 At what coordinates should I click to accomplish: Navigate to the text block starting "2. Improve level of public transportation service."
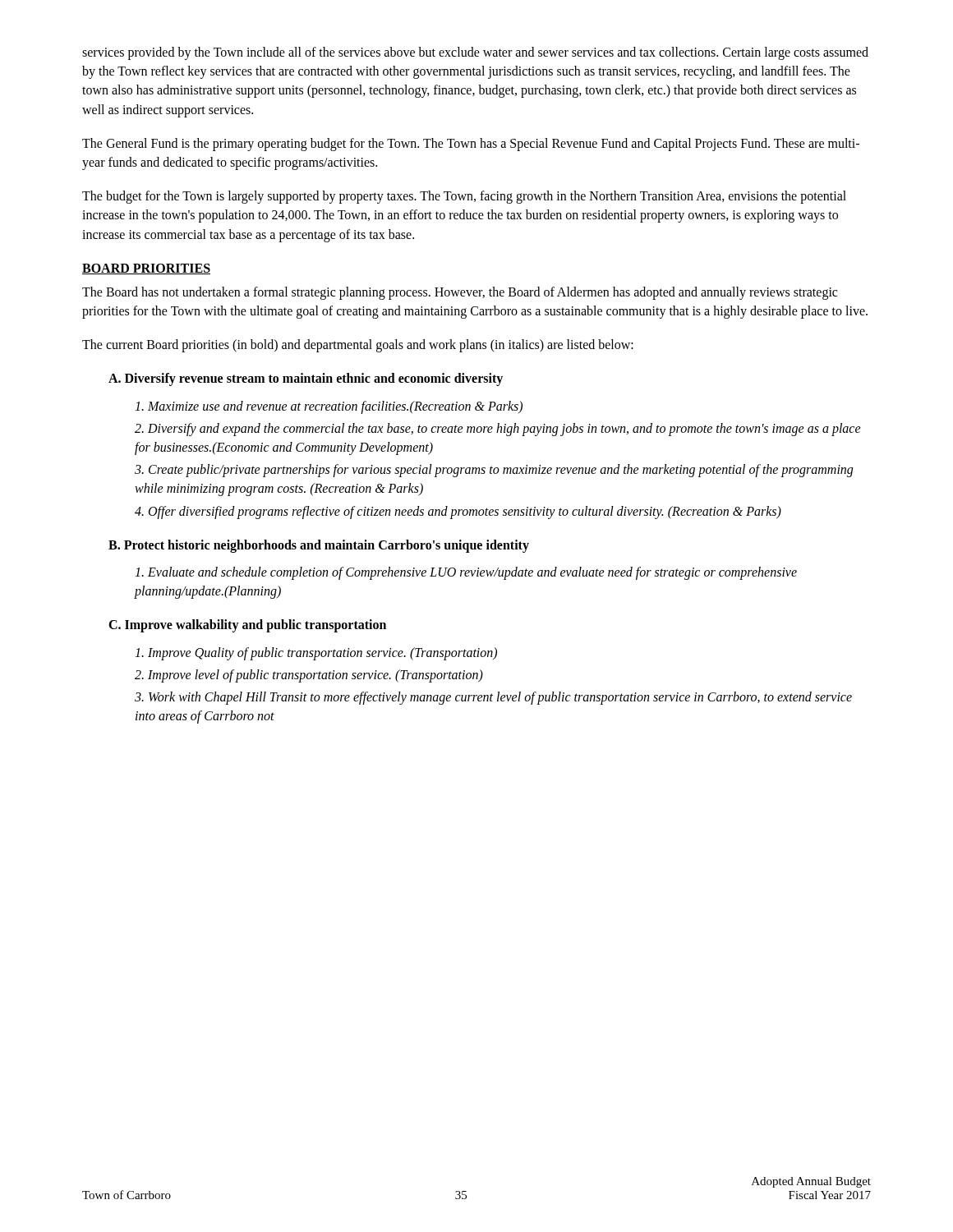click(x=309, y=676)
